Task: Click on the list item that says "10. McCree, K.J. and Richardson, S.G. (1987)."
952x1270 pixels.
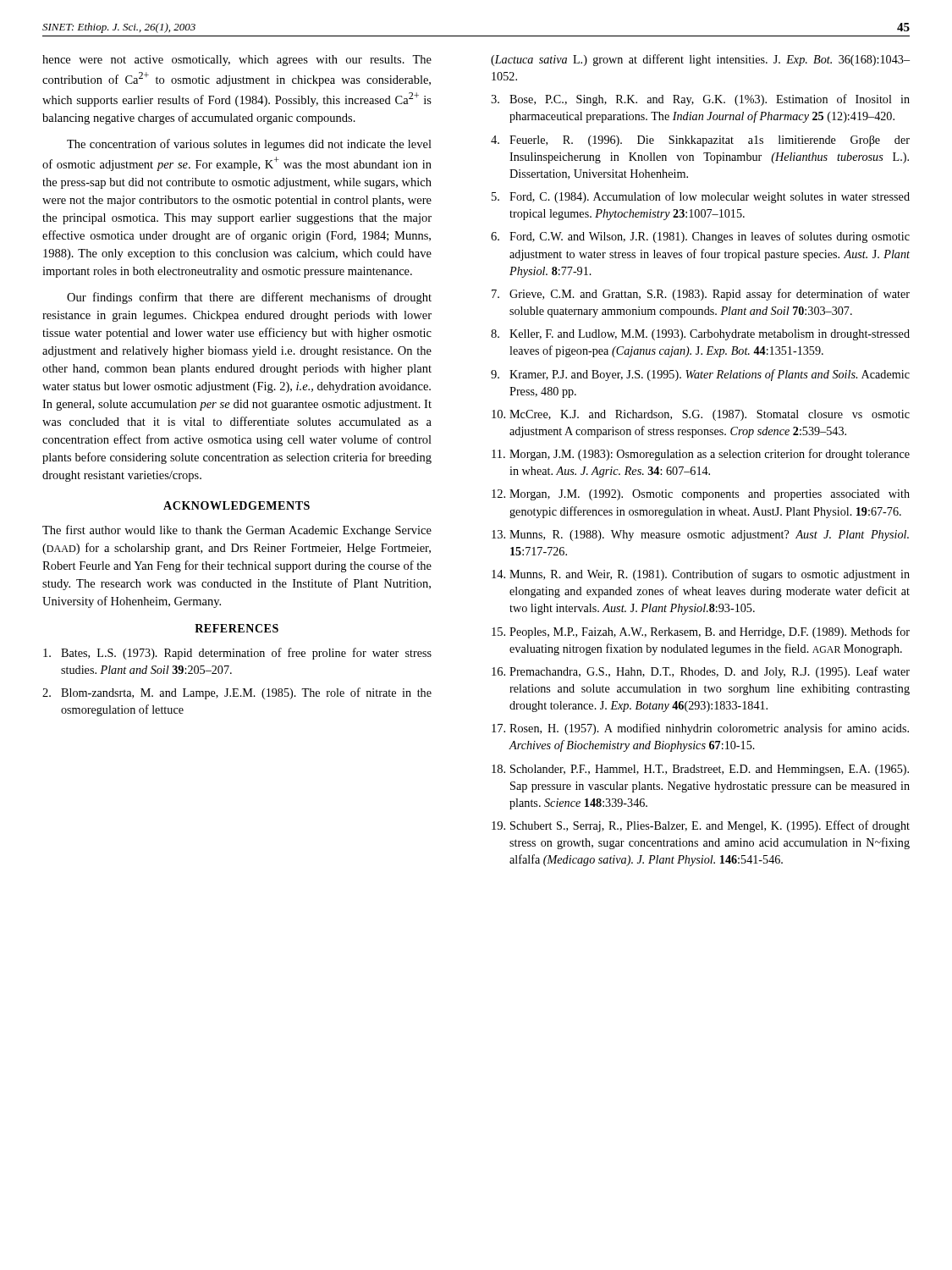Action: [x=700, y=422]
